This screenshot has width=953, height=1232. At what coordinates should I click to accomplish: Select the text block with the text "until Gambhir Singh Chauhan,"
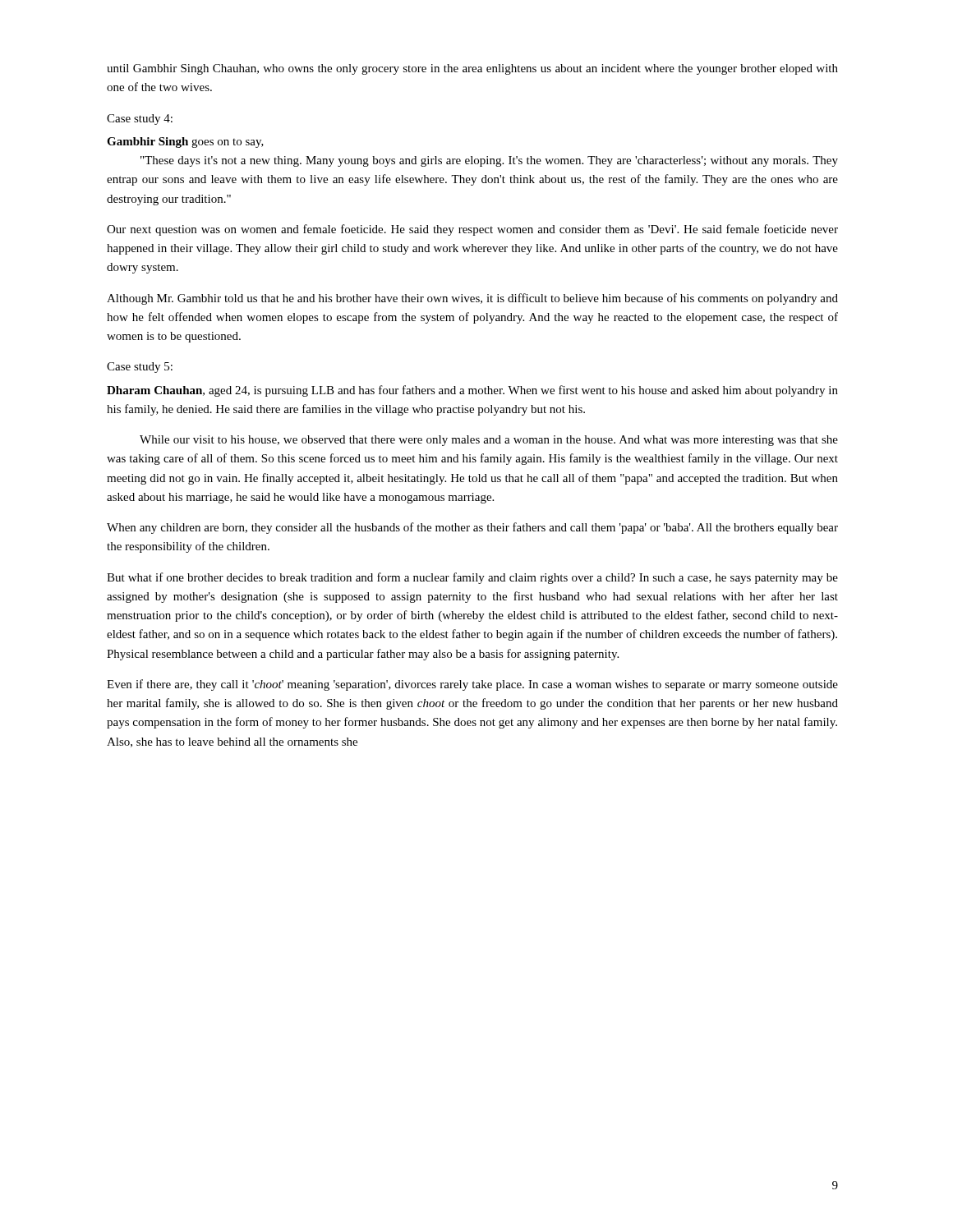pos(472,78)
